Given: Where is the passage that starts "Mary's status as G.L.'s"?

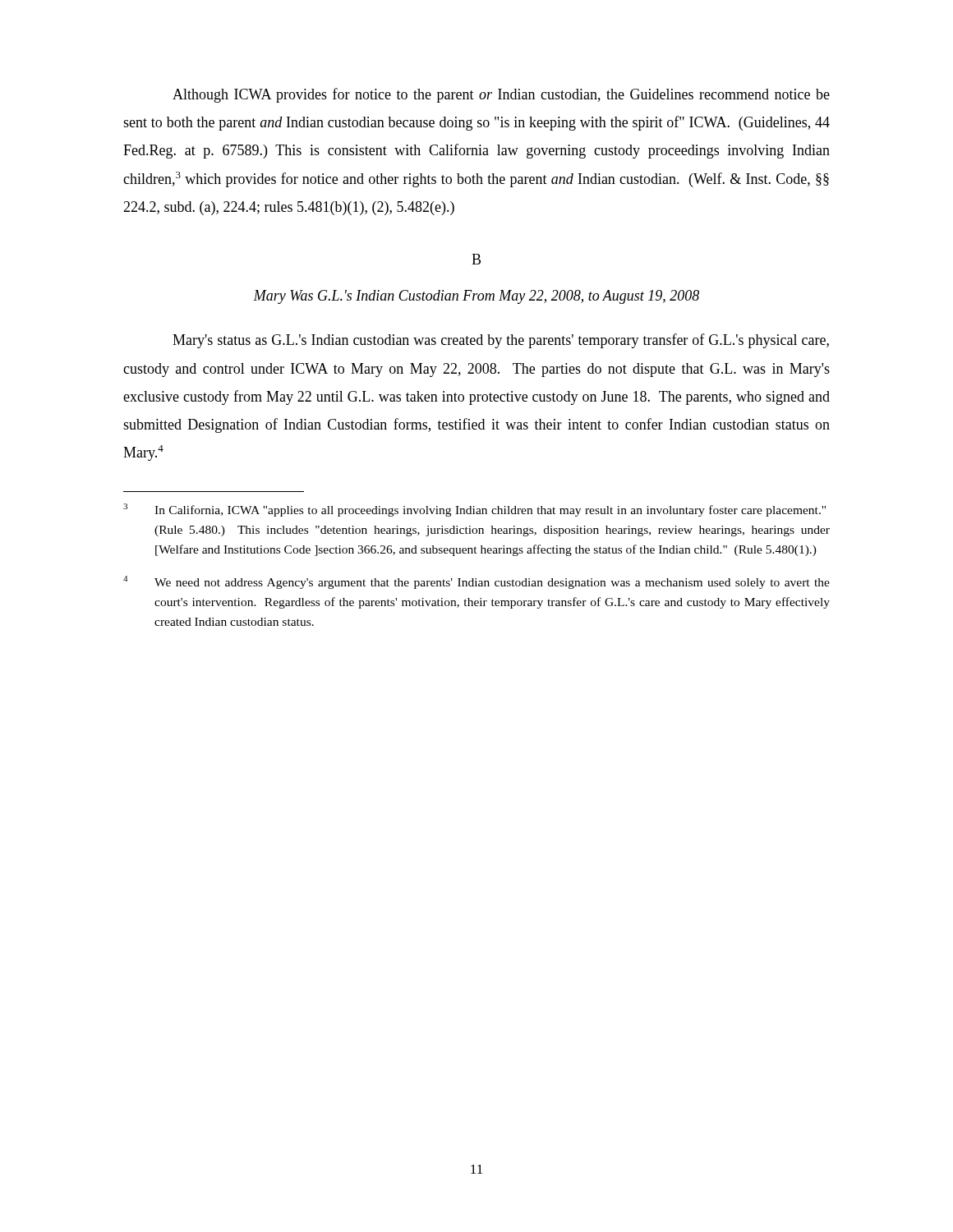Looking at the screenshot, I should coord(476,397).
